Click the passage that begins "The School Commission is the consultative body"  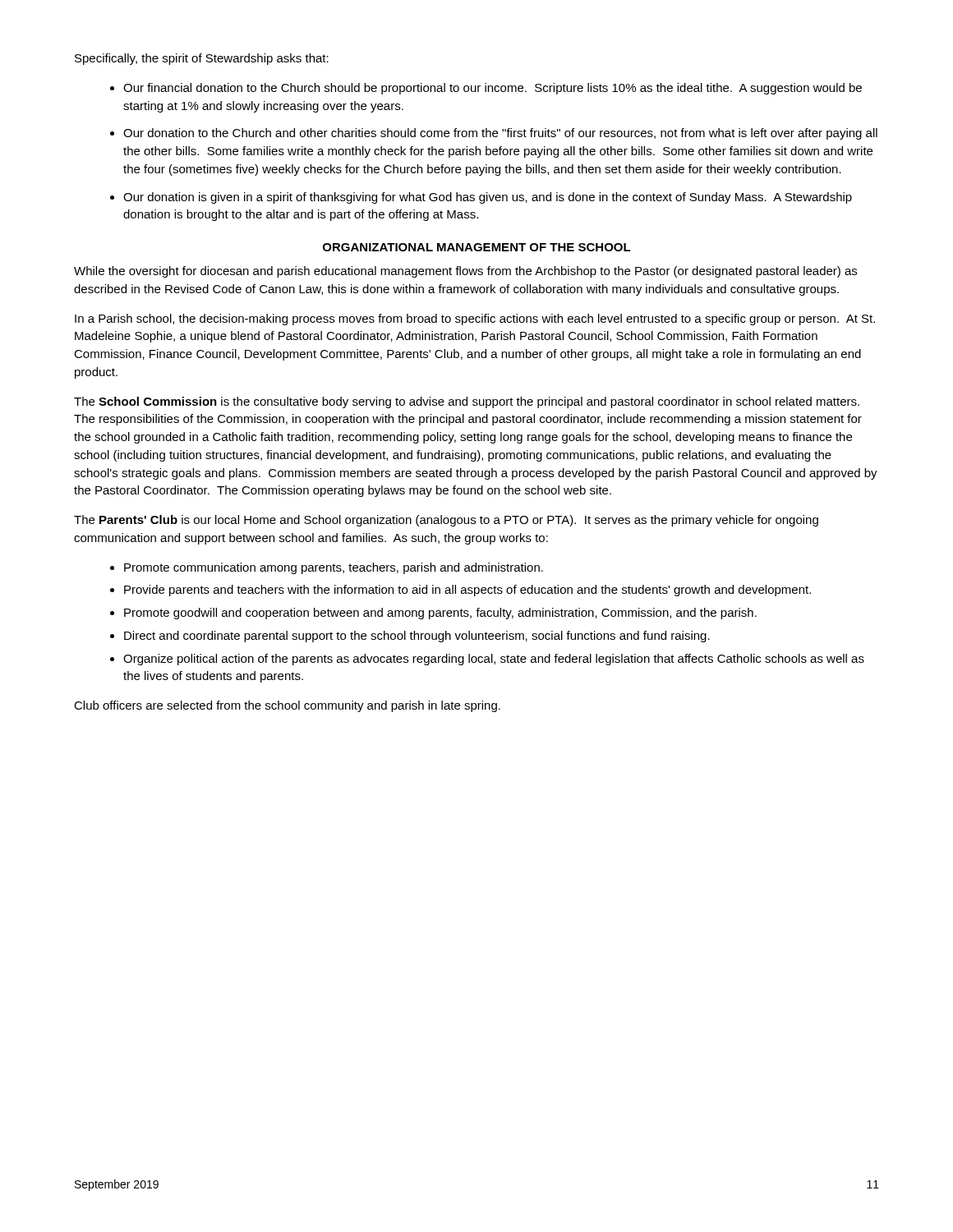pyautogui.click(x=475, y=445)
